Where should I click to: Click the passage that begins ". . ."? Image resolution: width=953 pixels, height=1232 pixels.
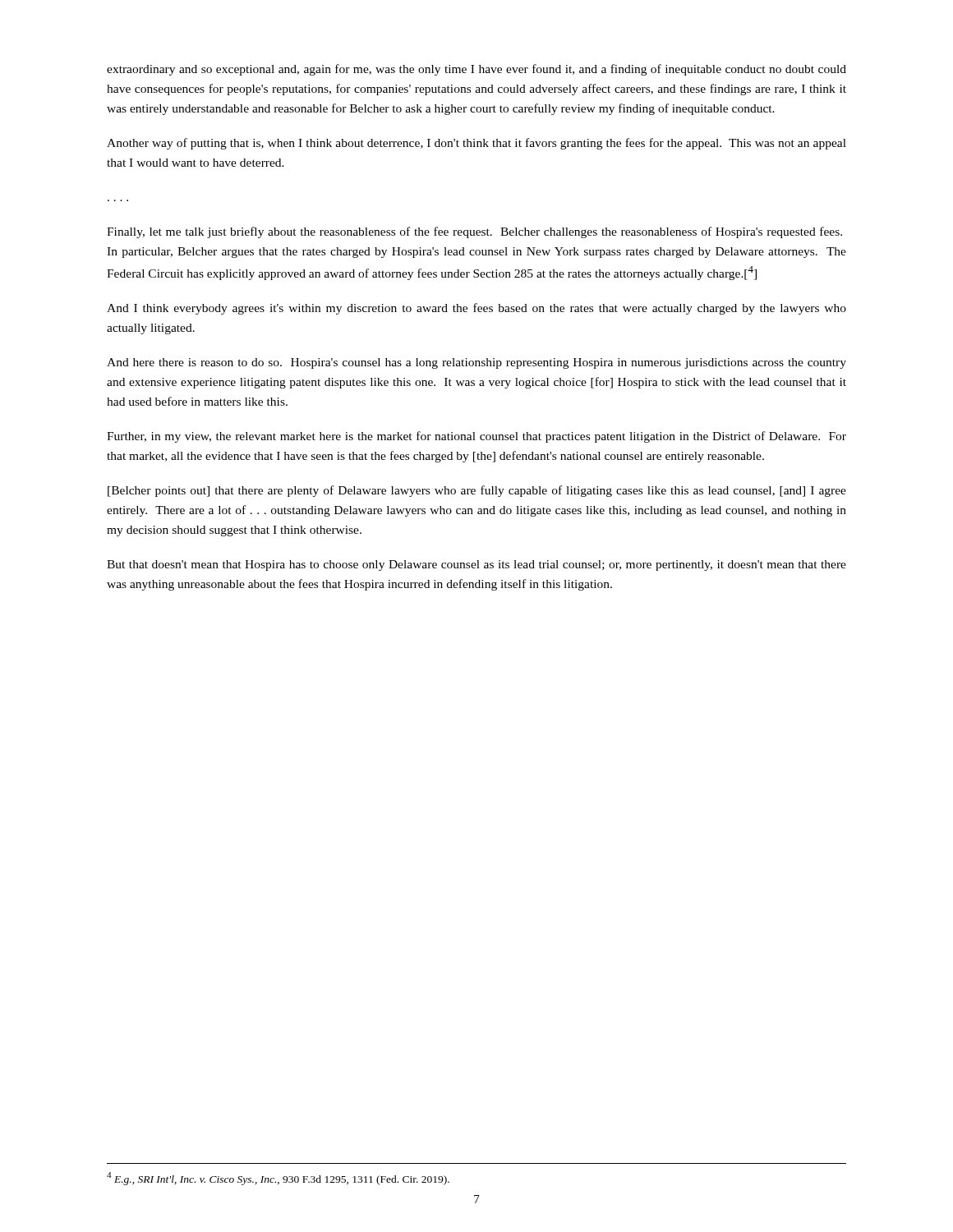118,197
